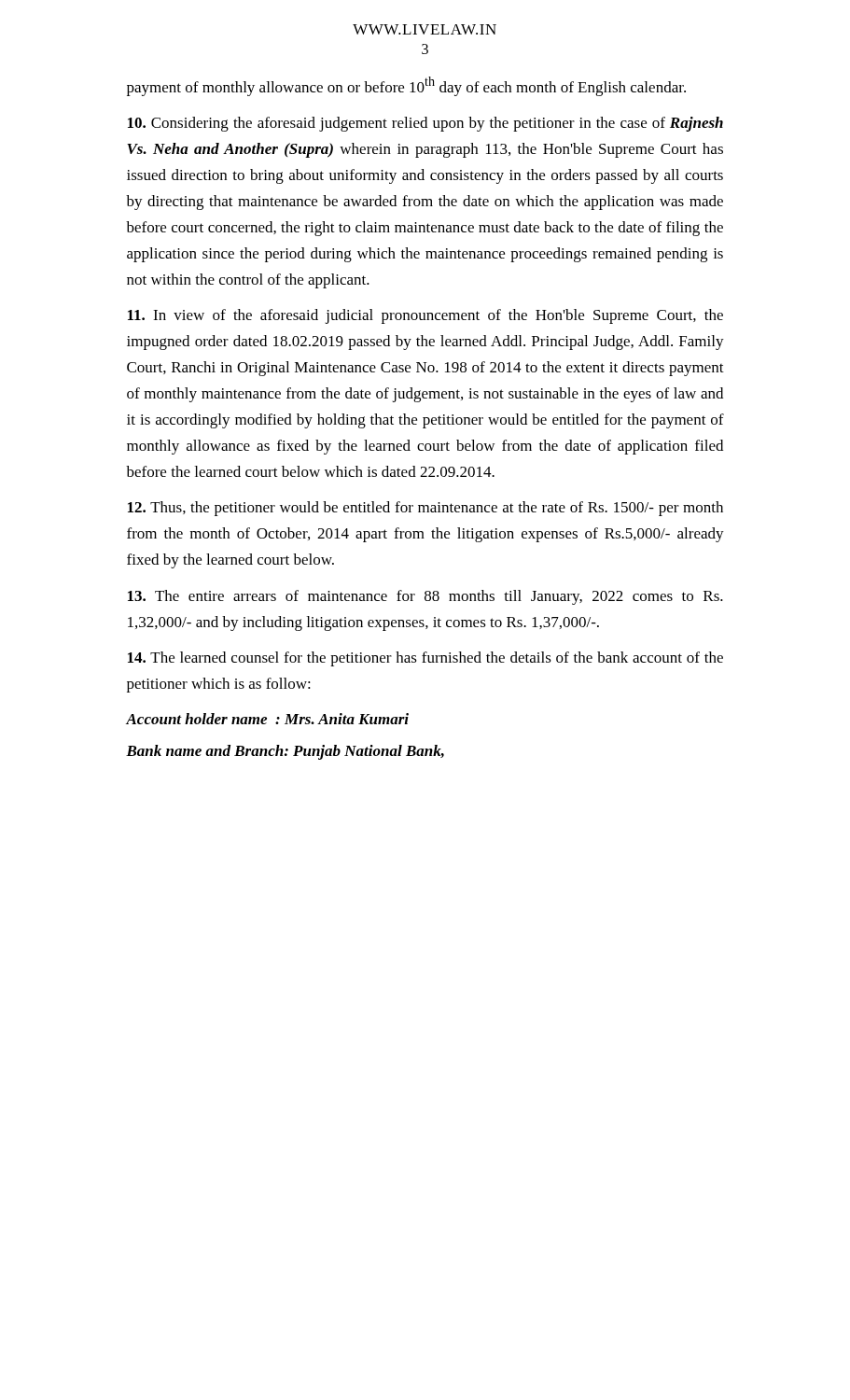The width and height of the screenshot is (850, 1400).
Task: Select the block starting "The learned counsel for the petitioner has furnished"
Action: pyautogui.click(x=425, y=670)
